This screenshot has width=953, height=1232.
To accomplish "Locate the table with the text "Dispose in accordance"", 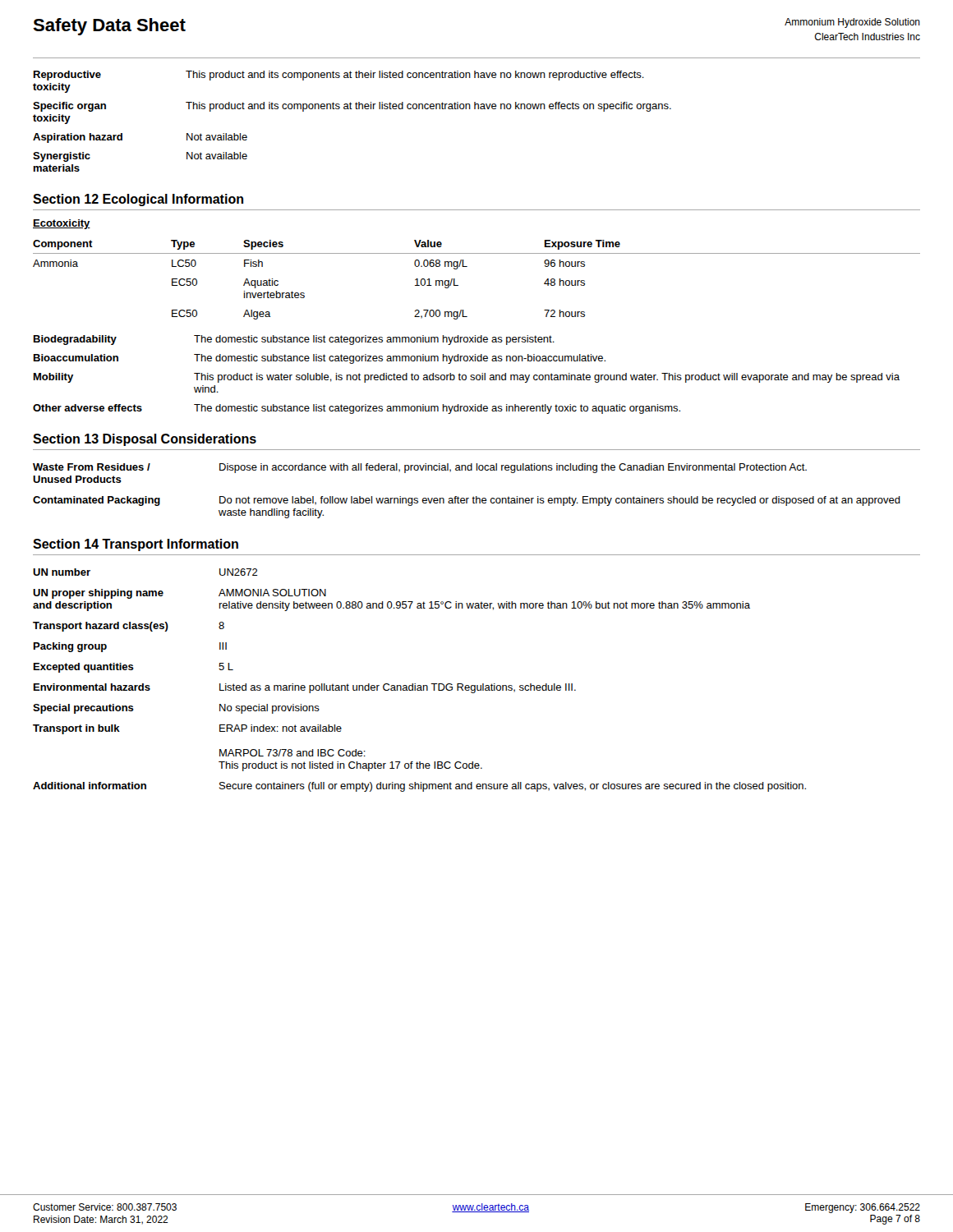I will (476, 490).
